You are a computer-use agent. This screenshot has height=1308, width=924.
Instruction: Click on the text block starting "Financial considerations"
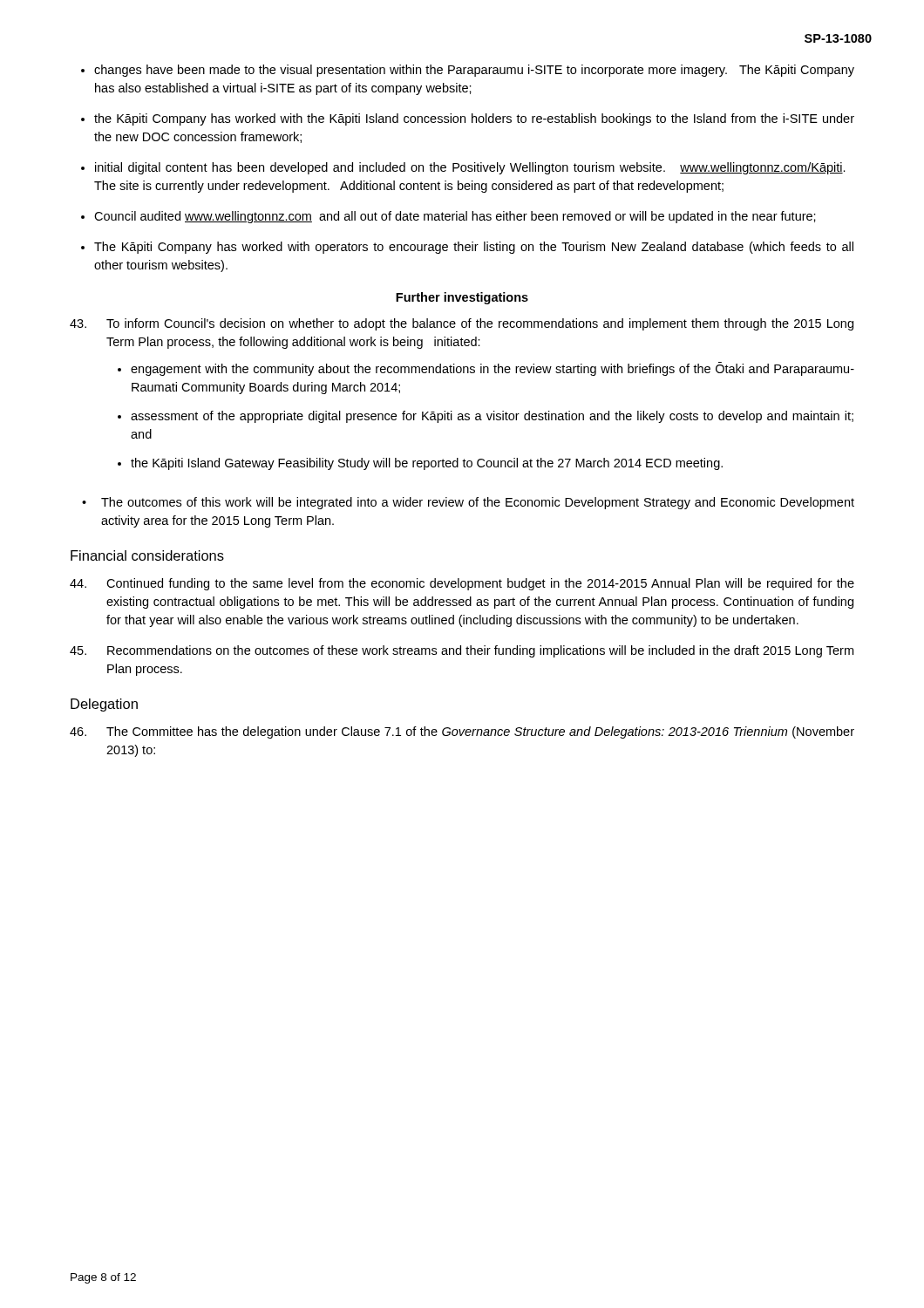[x=147, y=556]
